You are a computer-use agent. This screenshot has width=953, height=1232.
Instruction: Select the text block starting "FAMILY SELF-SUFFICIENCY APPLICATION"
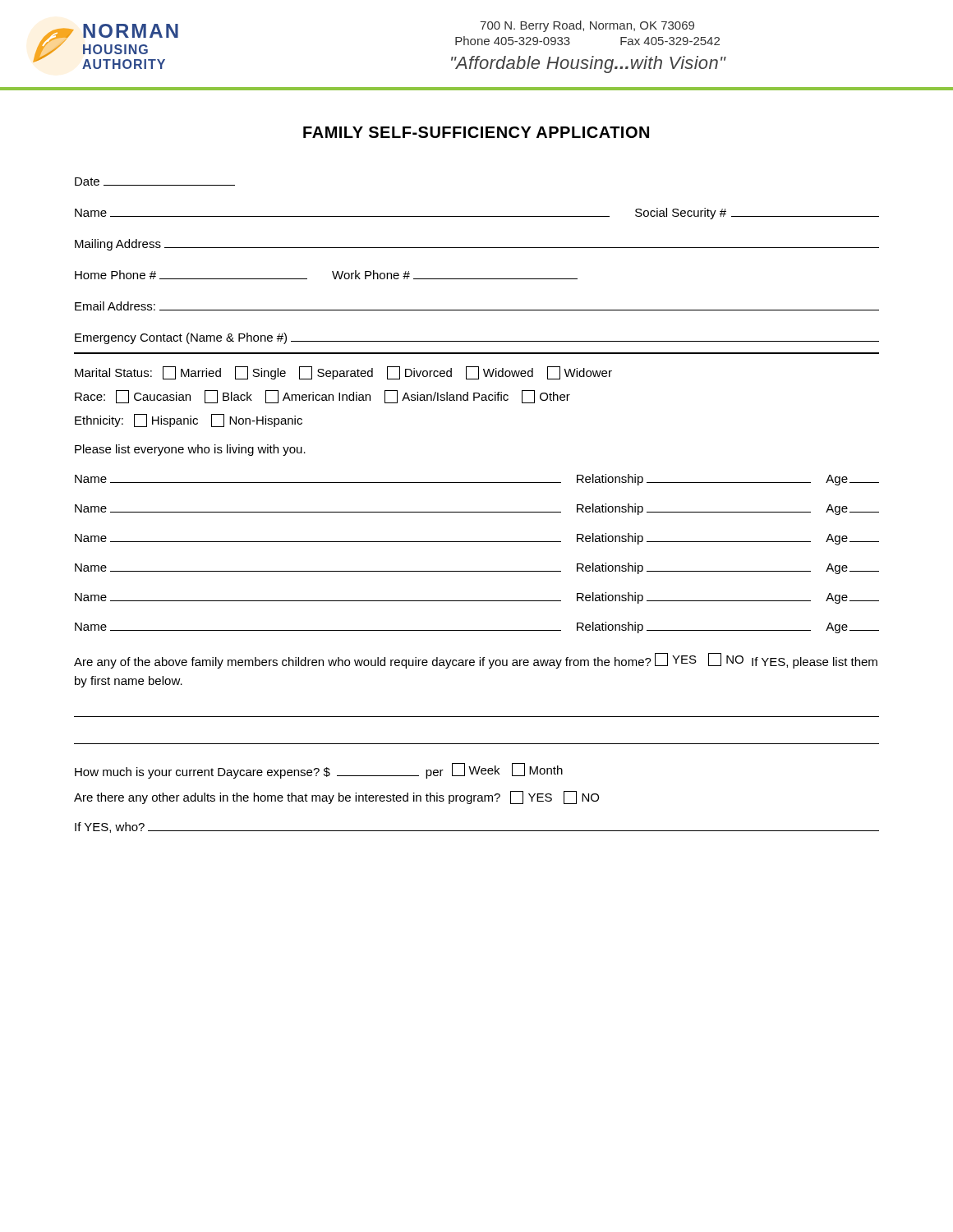(476, 132)
